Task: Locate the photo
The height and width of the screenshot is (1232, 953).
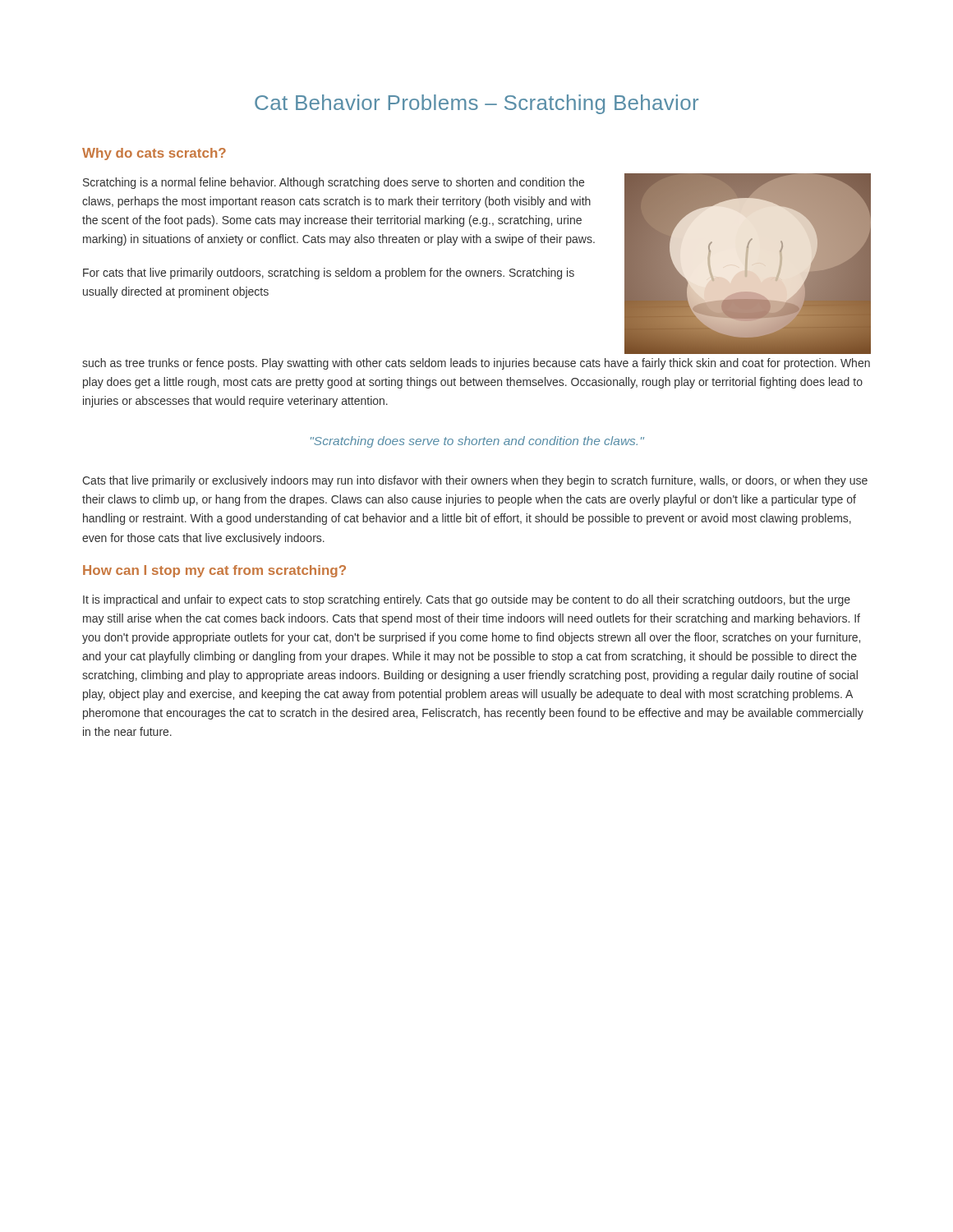Action: [748, 264]
